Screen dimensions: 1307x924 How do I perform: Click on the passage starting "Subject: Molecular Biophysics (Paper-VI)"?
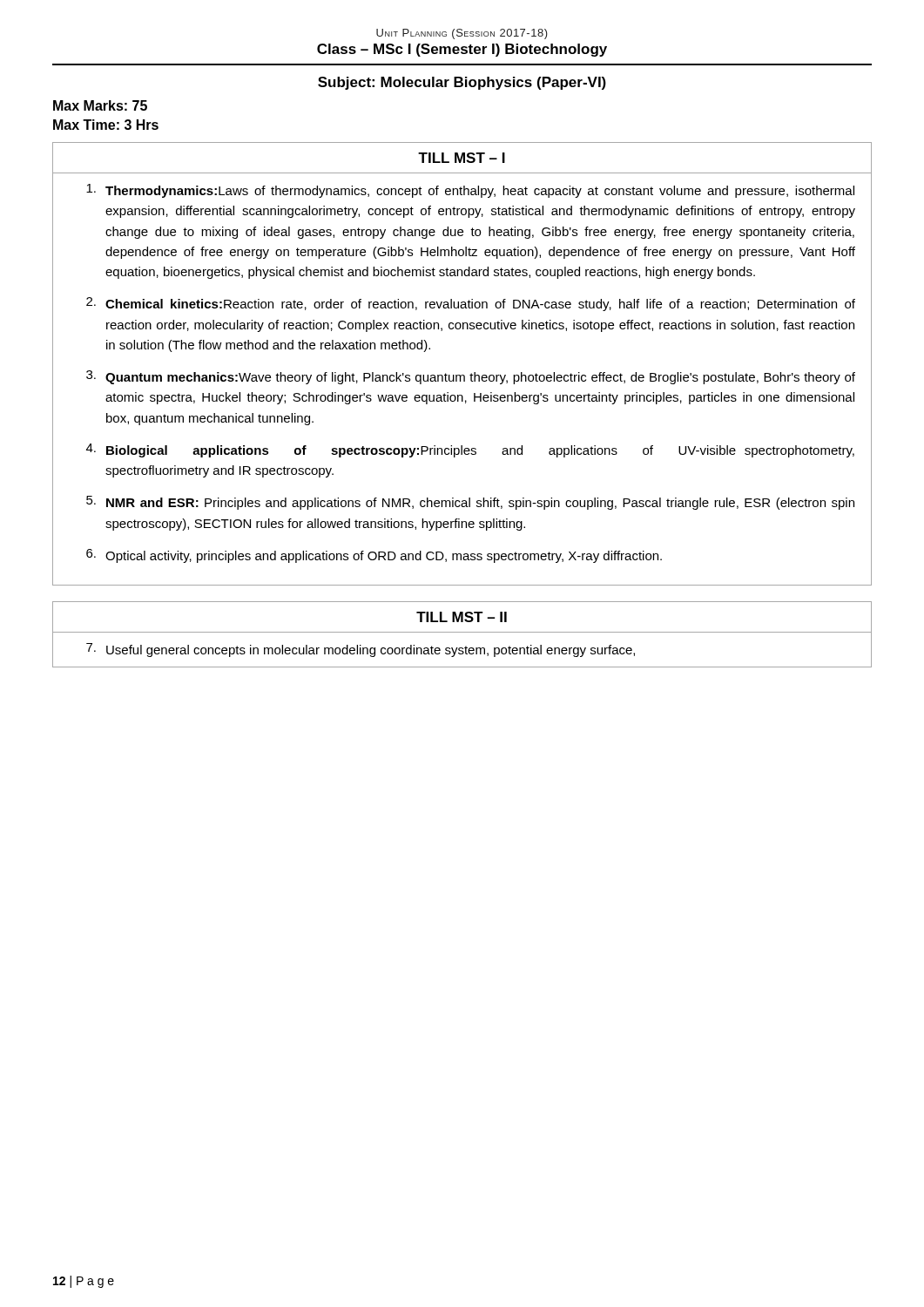click(x=462, y=82)
